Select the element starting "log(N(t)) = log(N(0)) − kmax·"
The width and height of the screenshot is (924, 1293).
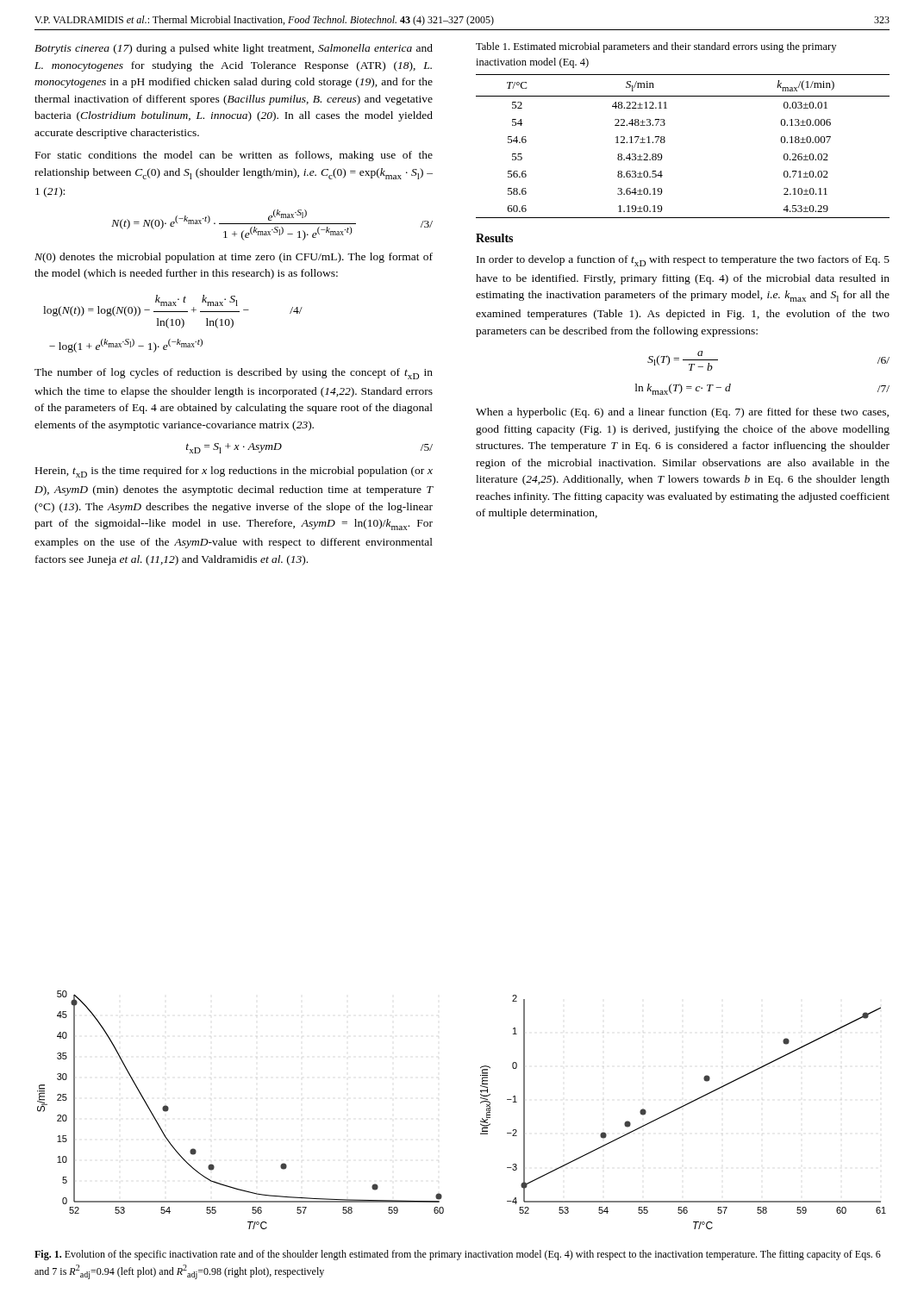coord(173,320)
